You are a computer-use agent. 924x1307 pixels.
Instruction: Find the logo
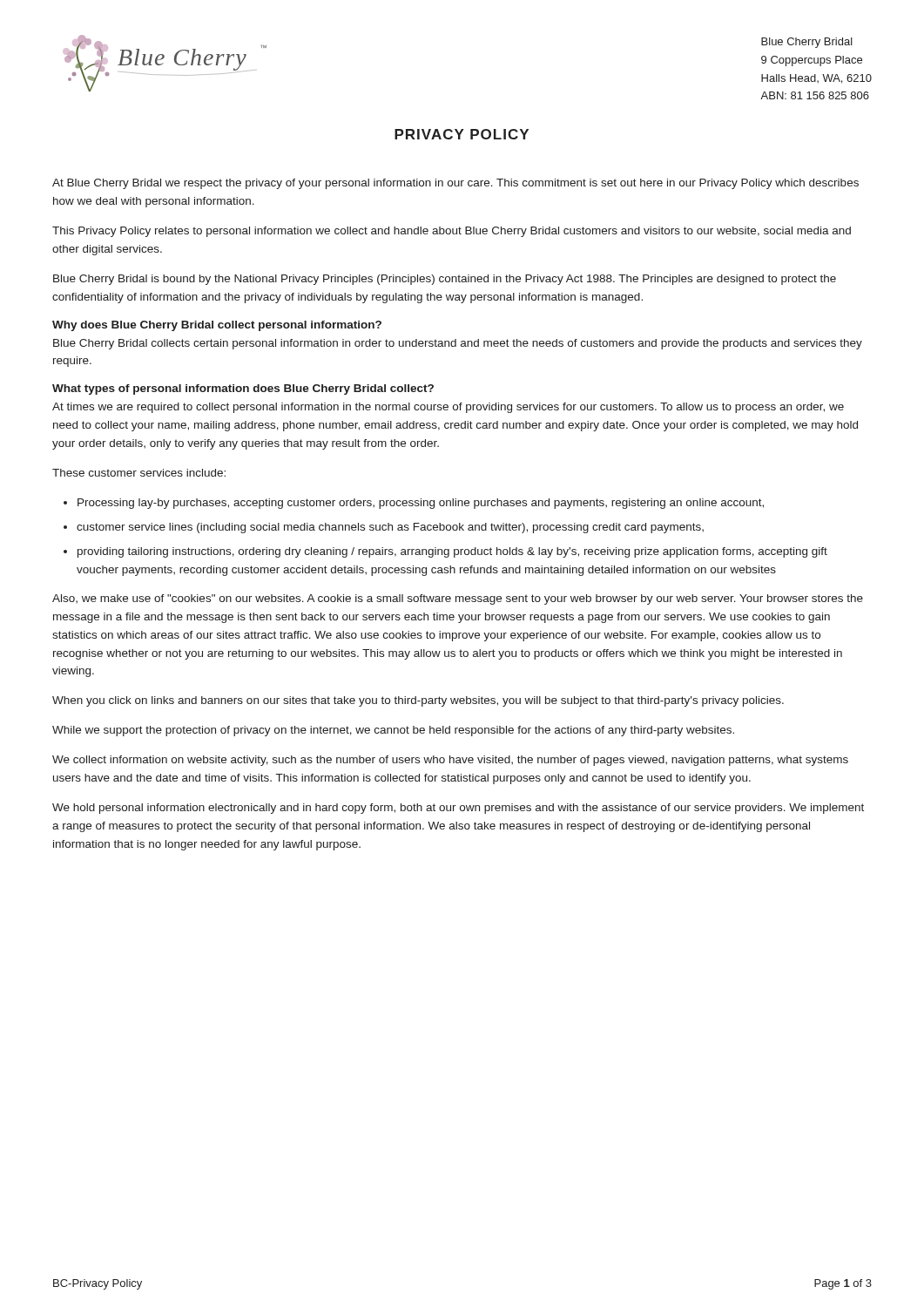pyautogui.click(x=165, y=65)
